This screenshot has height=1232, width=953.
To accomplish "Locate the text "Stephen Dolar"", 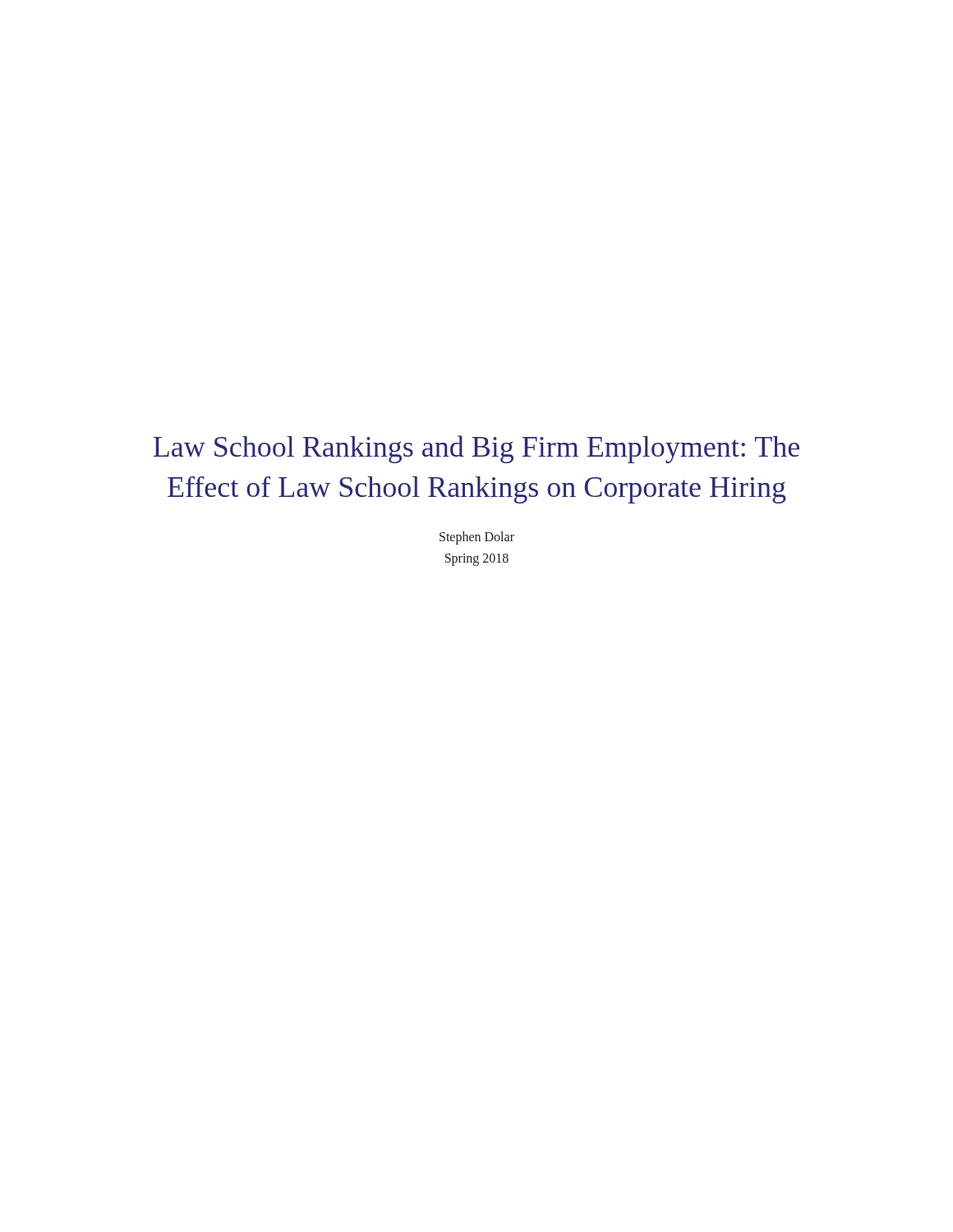I will (476, 537).
